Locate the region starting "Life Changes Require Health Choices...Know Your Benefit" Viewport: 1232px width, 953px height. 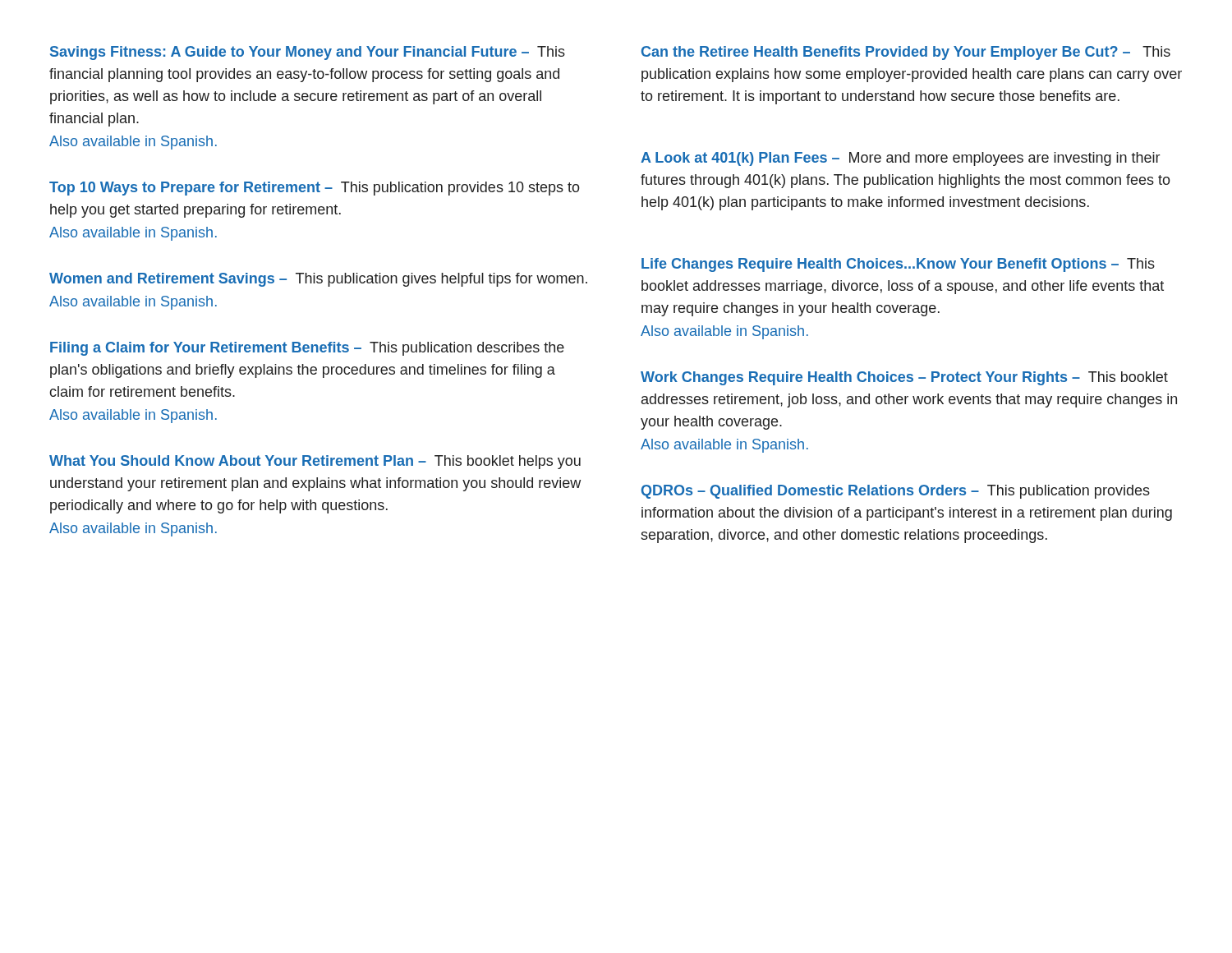coord(912,297)
